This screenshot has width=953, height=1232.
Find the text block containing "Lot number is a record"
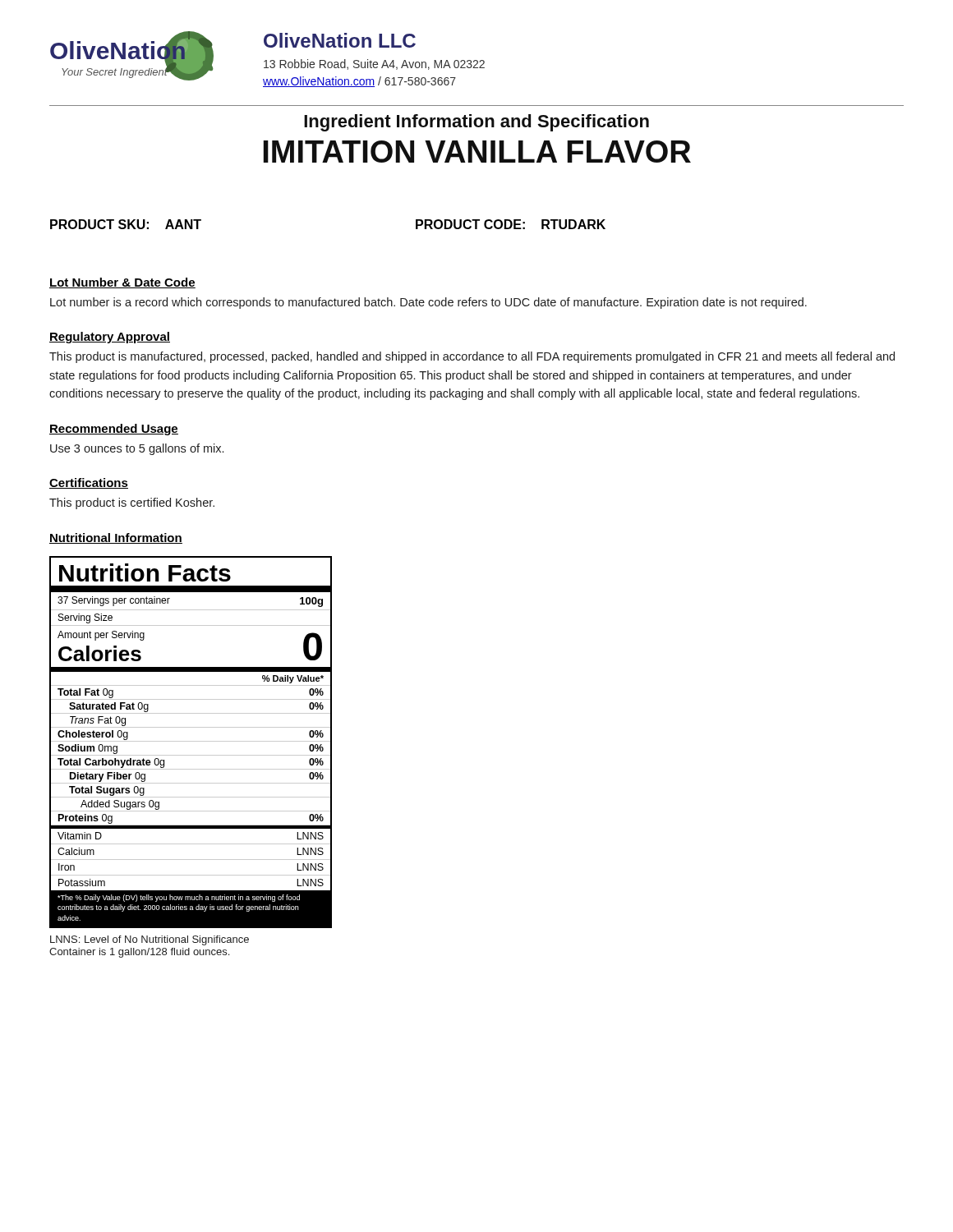428,302
